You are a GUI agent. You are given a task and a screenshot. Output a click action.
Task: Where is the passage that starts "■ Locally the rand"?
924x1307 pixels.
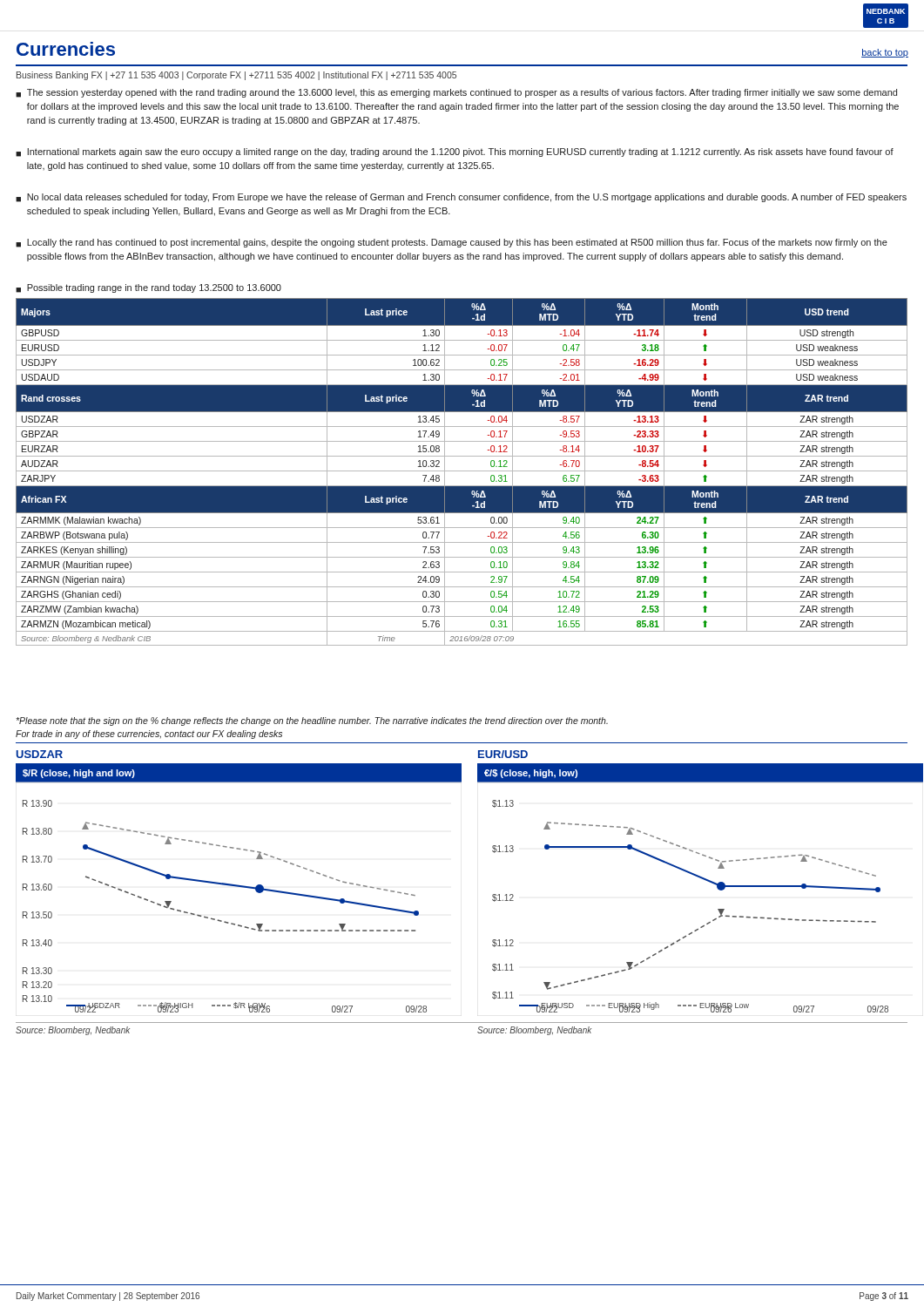(462, 250)
